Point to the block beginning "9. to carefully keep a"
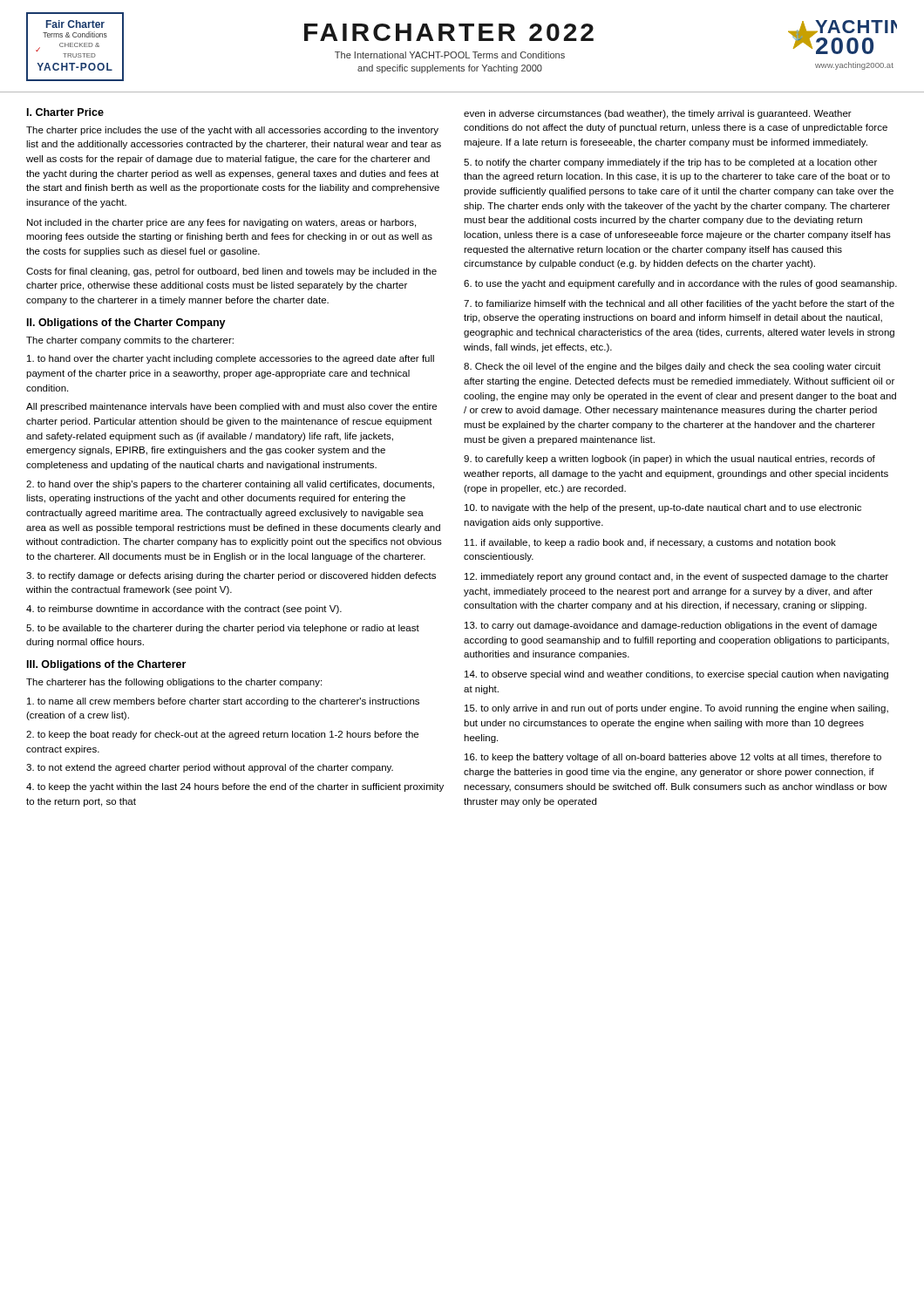The width and height of the screenshot is (924, 1308). [x=676, y=474]
